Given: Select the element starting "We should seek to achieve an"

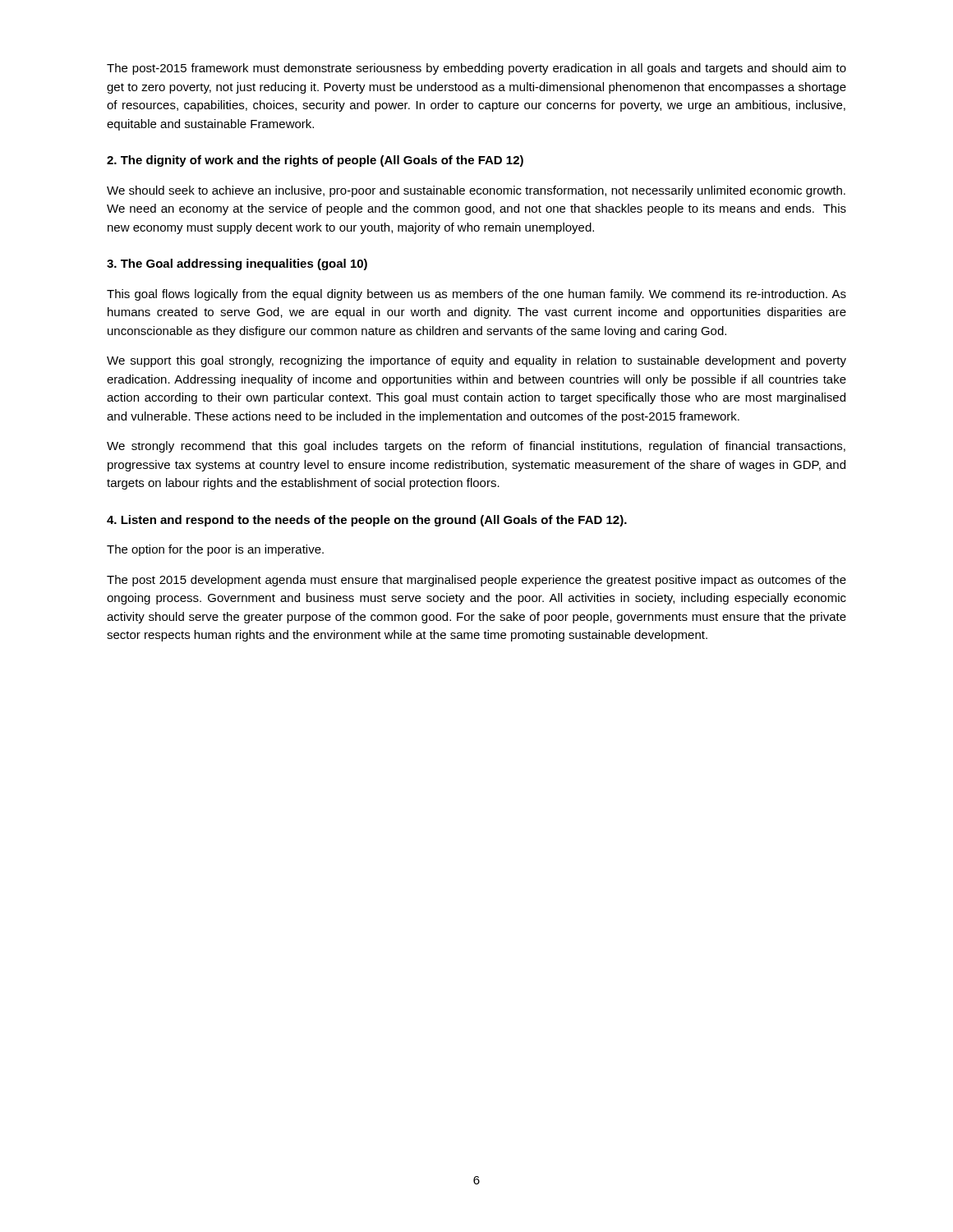Looking at the screenshot, I should point(476,208).
